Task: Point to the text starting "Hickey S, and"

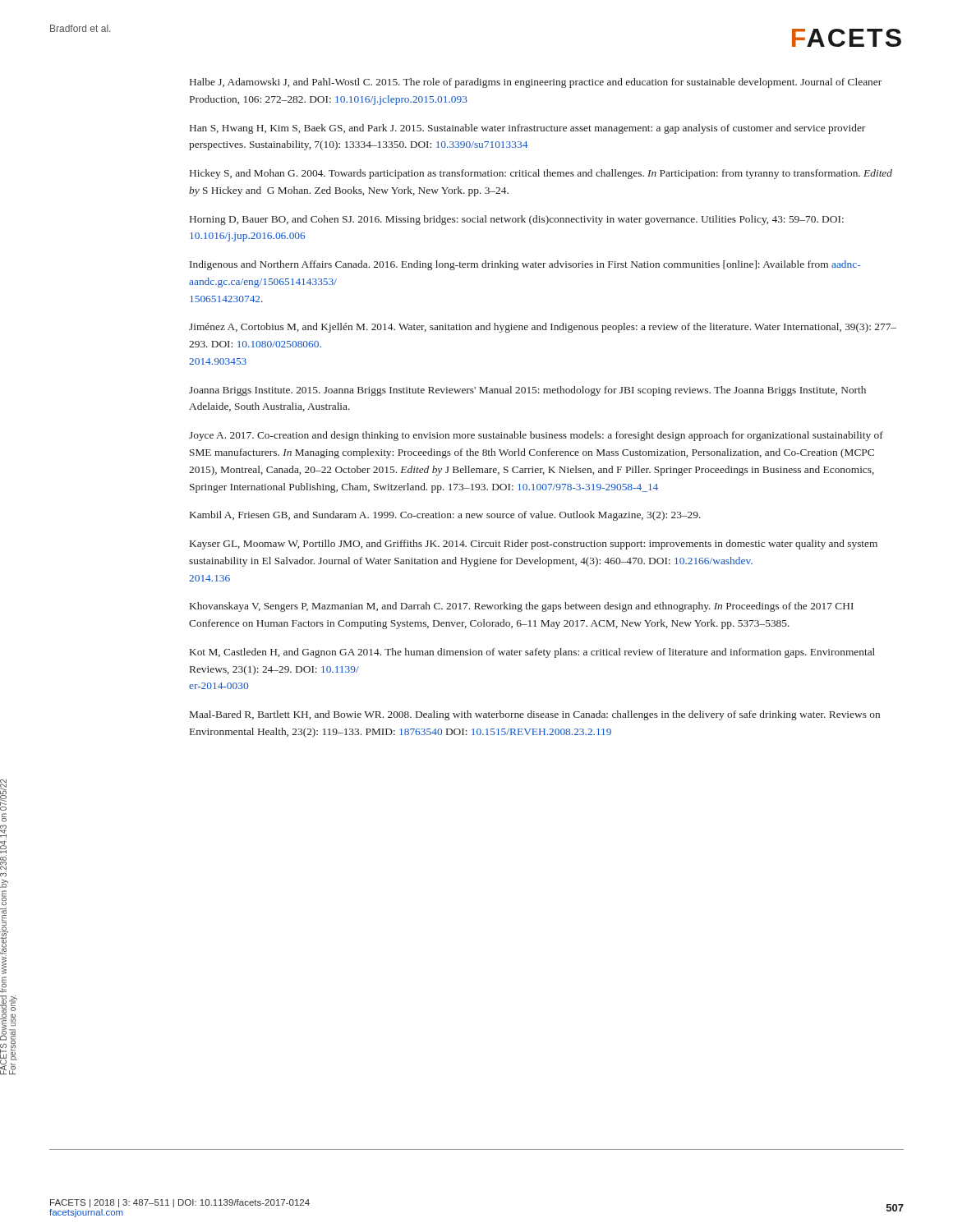Action: pos(541,181)
